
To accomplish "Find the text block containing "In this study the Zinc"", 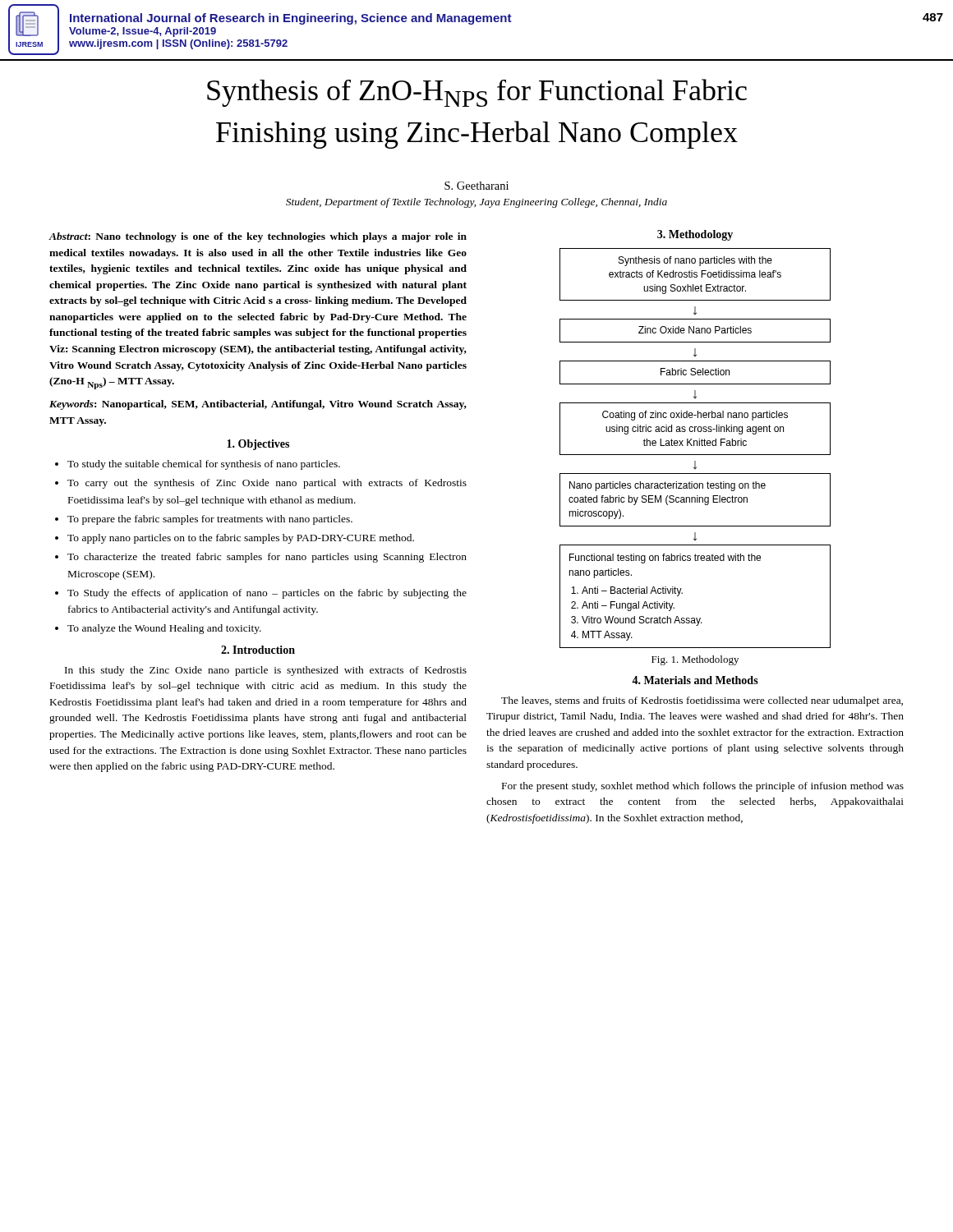I will coord(258,718).
